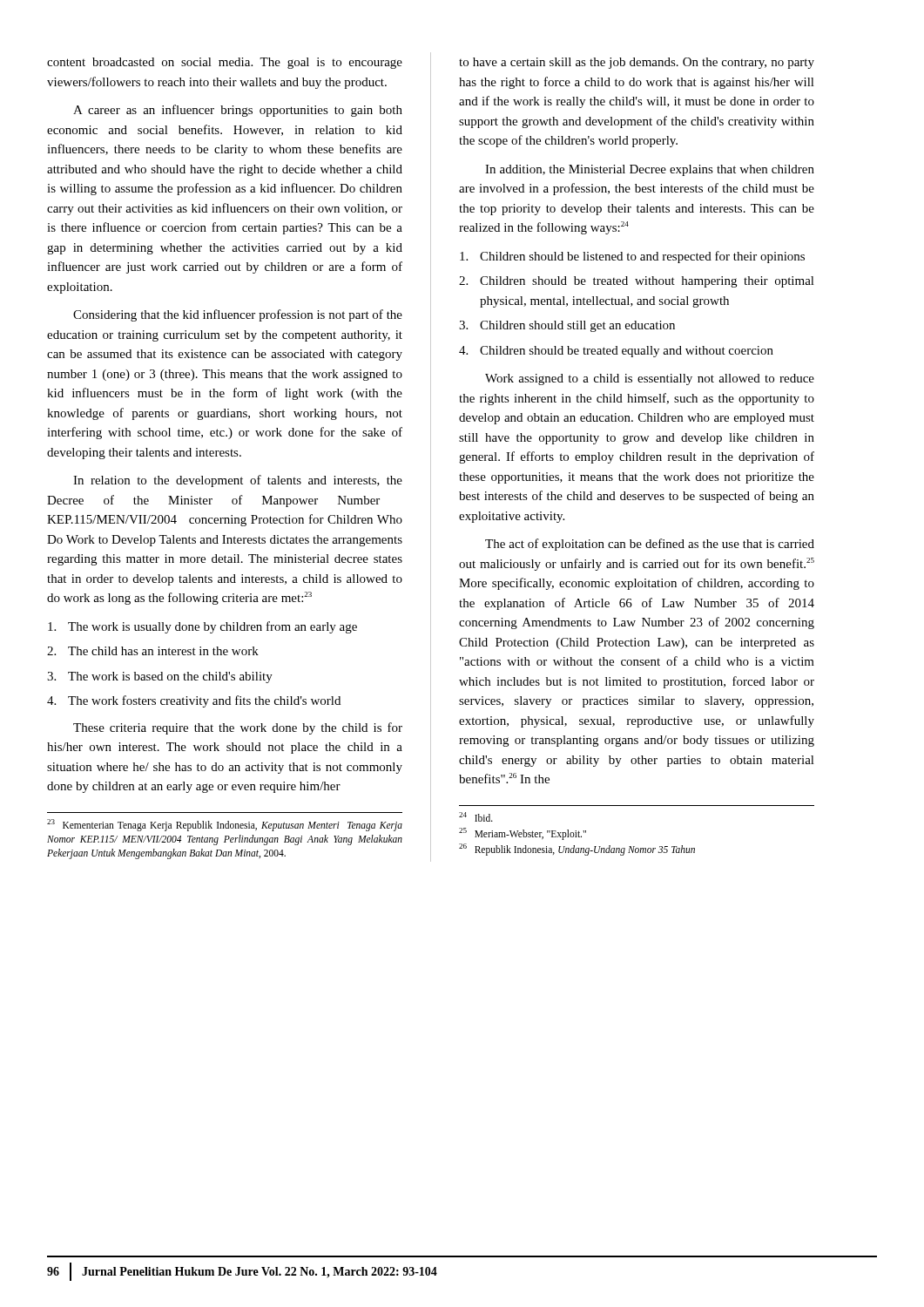Point to the passage starting "Work assigned to"
924x1307 pixels.
pos(637,447)
